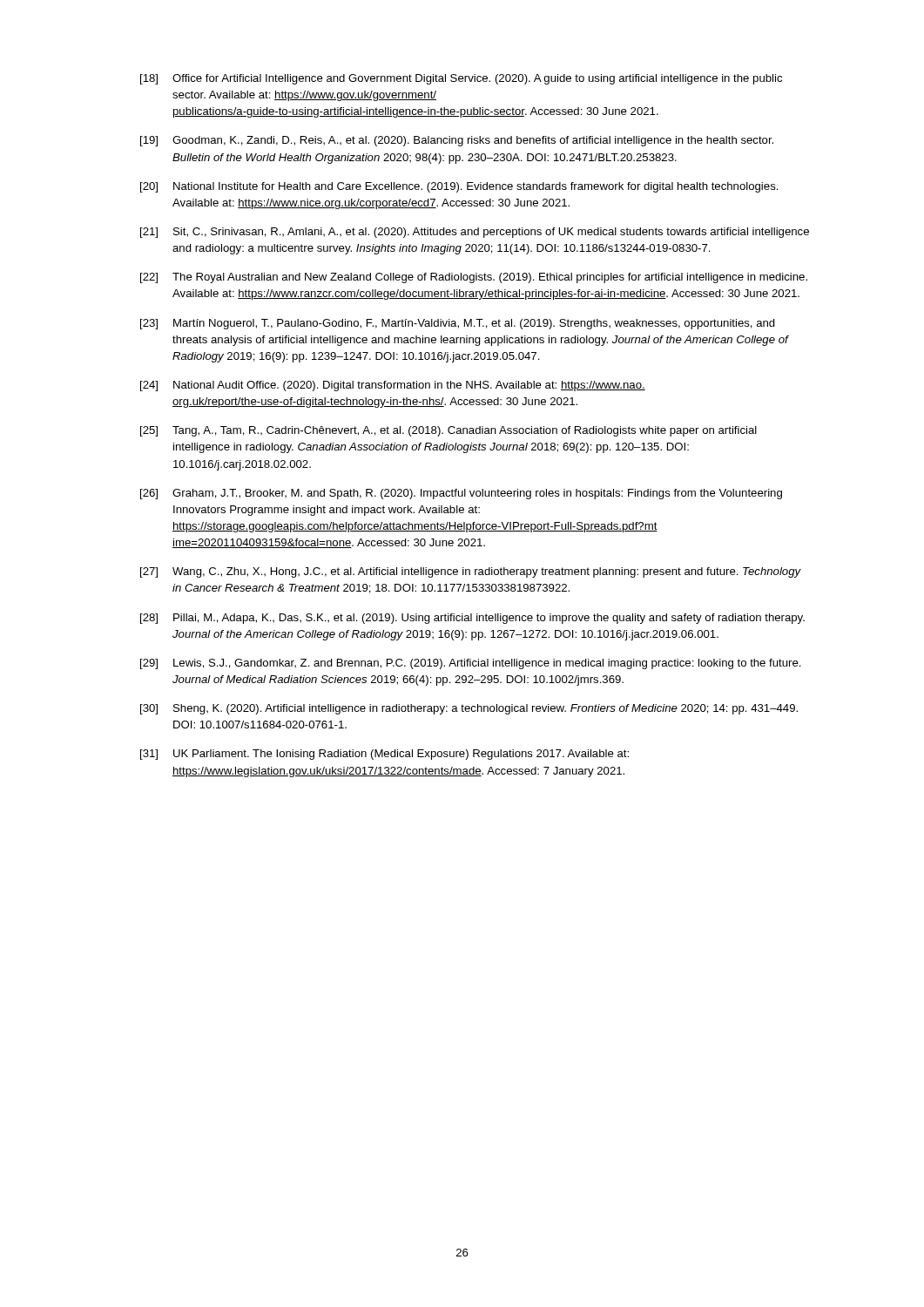
Task: Point to the block beginning "[28] Pillai, M., Adapa, K., Das, S.K.,"
Action: point(475,625)
